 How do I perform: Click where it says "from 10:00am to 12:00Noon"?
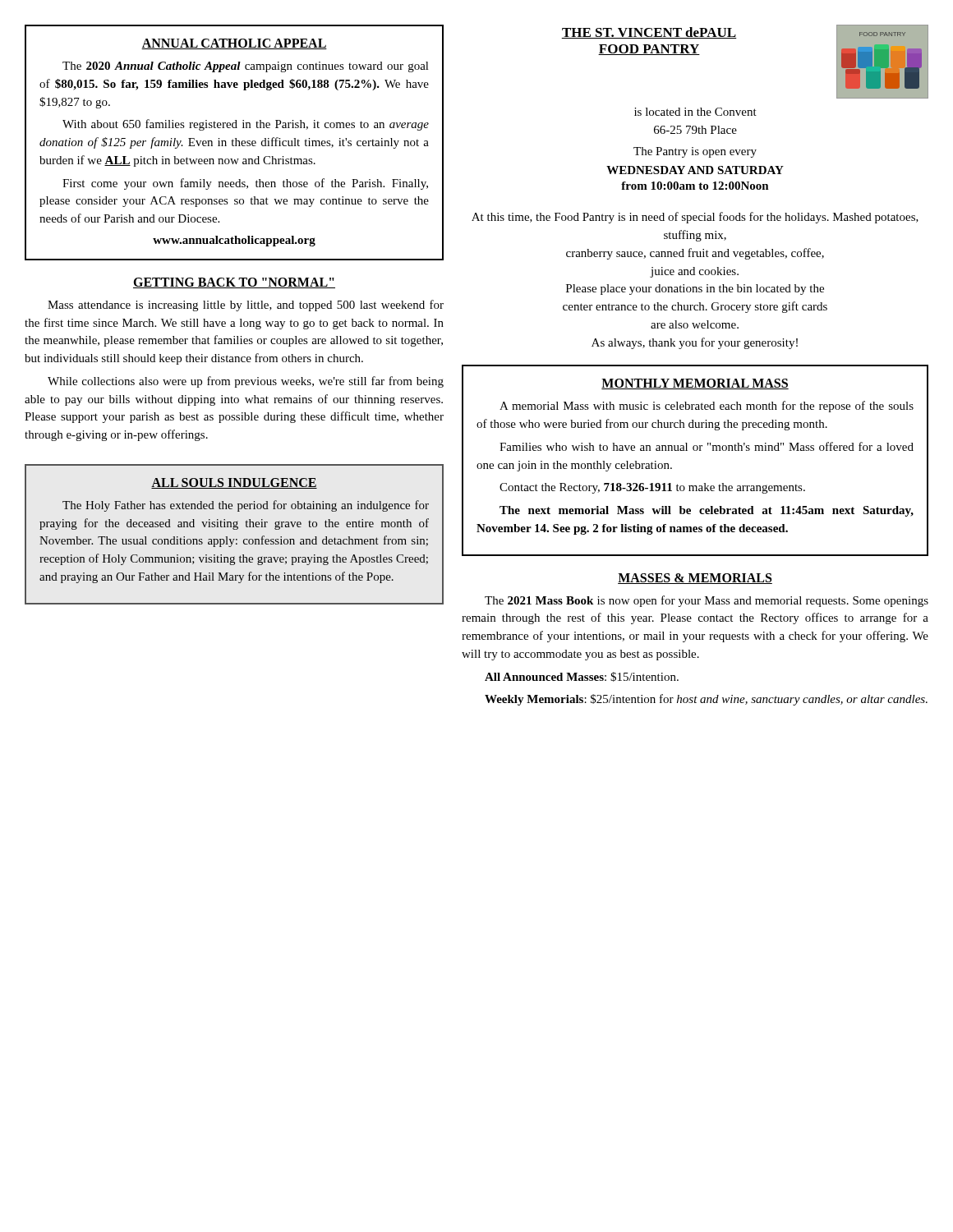point(695,186)
